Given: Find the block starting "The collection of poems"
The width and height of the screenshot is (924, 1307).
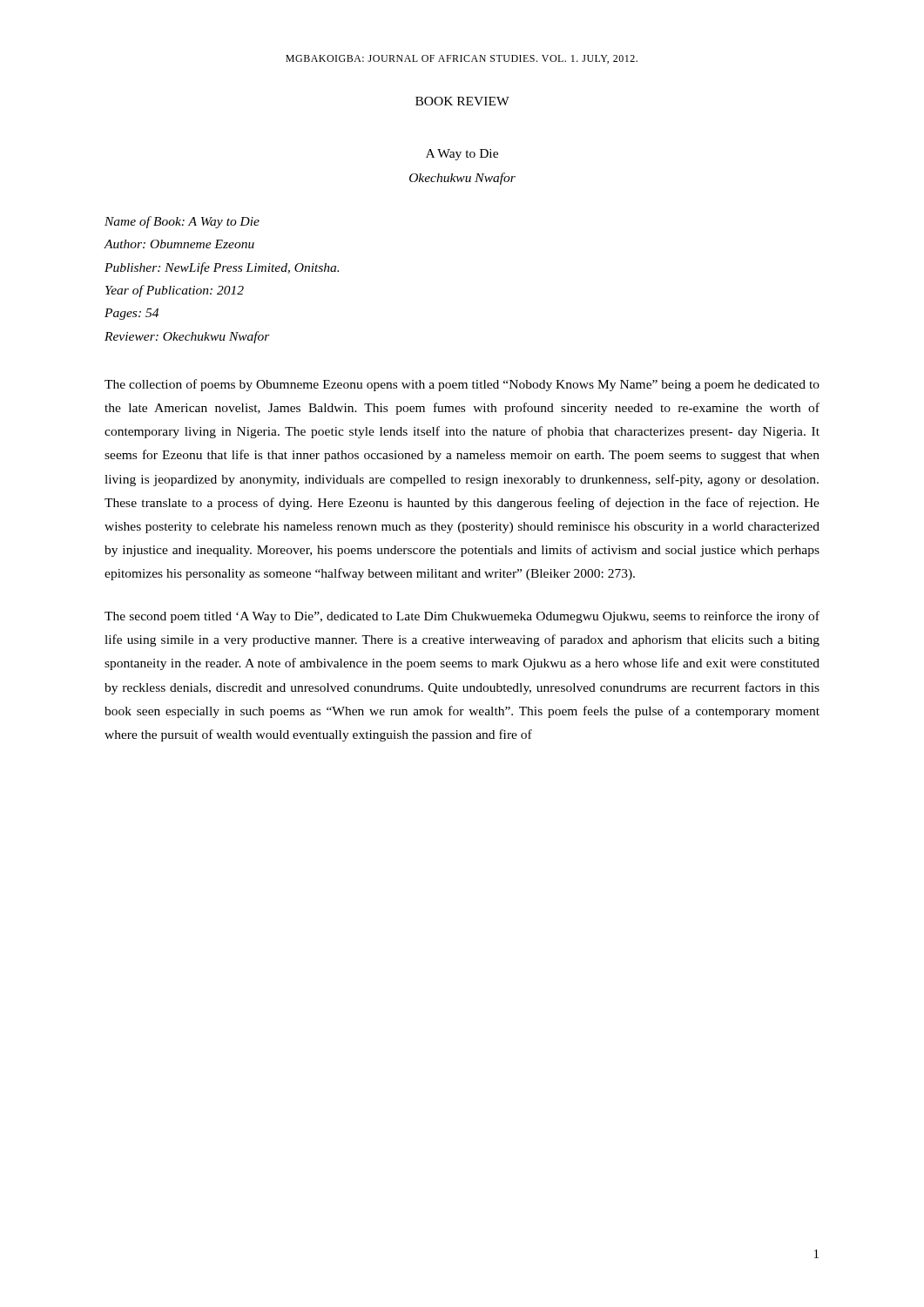Looking at the screenshot, I should tap(462, 478).
